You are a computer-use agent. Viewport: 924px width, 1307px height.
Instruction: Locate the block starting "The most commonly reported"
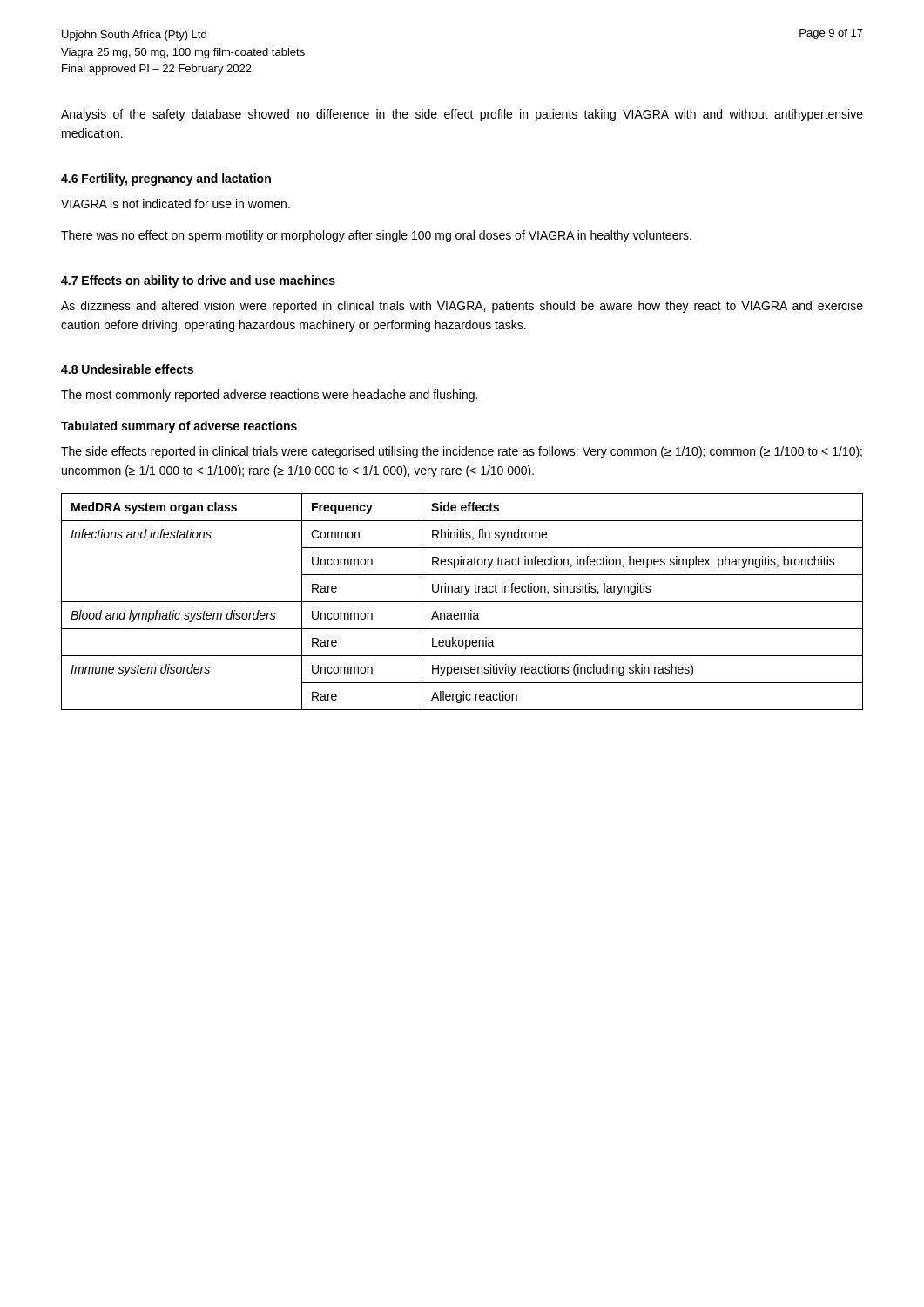[270, 395]
